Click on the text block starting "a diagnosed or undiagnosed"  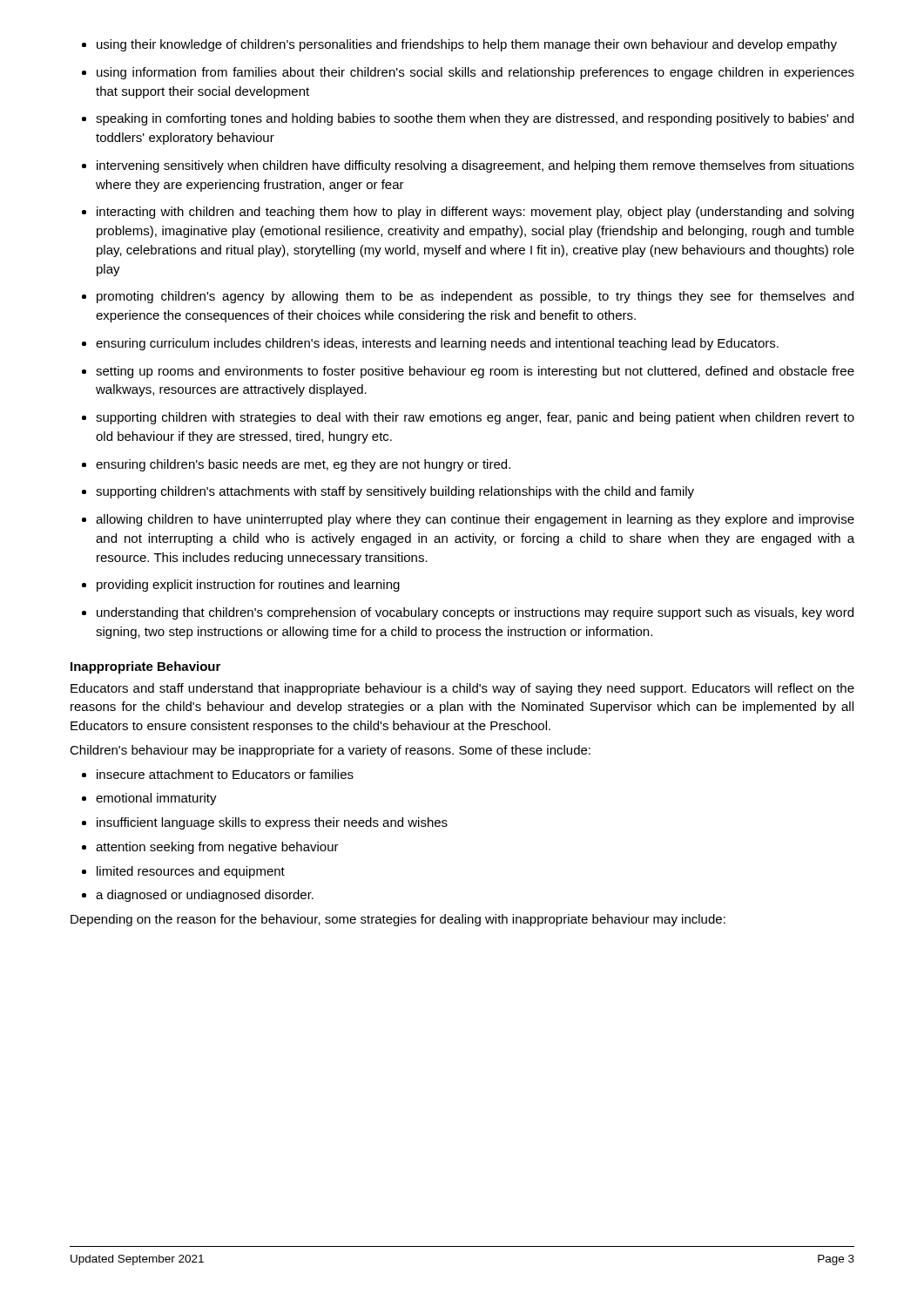point(205,896)
